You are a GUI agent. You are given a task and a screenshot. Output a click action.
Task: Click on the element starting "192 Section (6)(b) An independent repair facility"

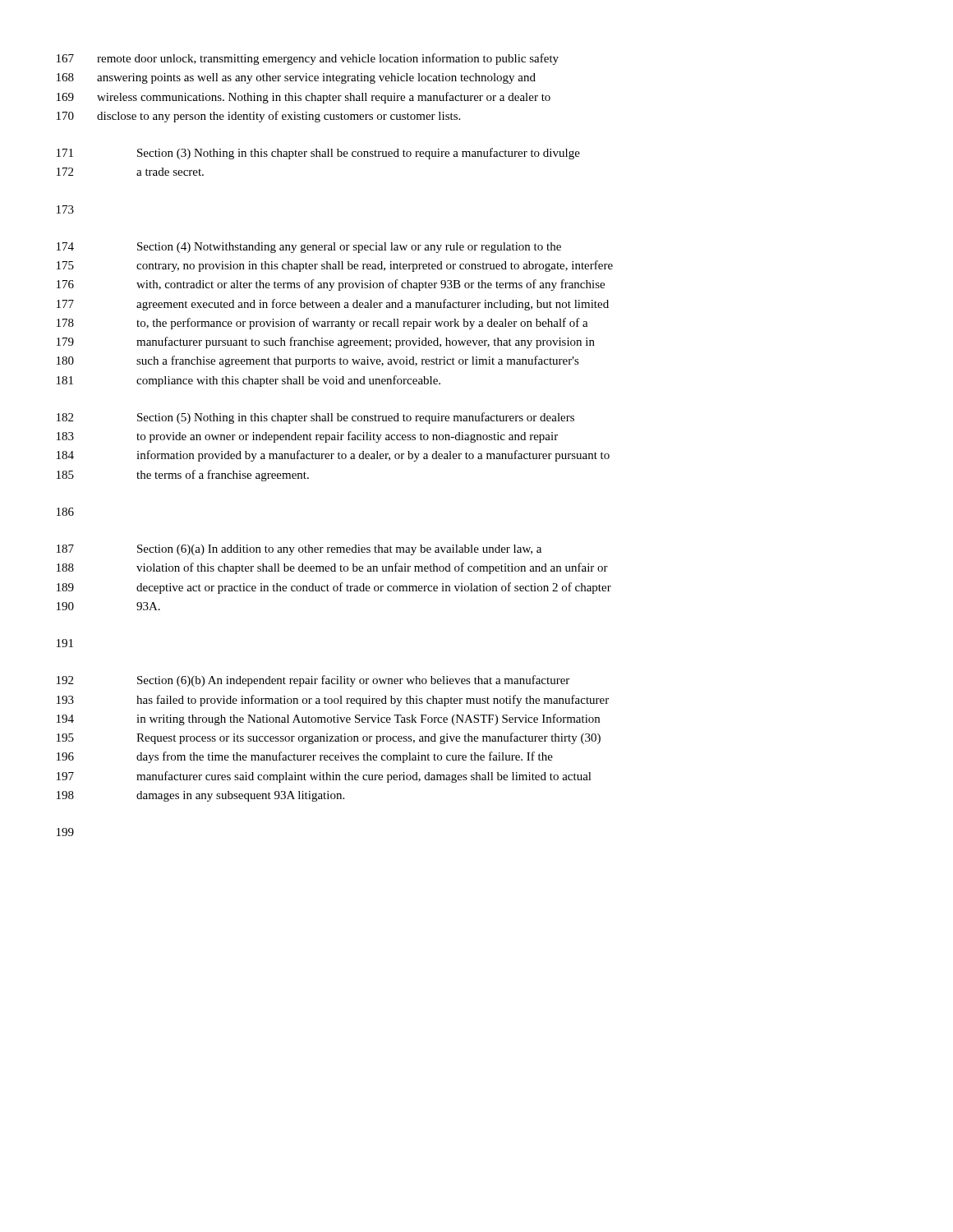(x=476, y=738)
